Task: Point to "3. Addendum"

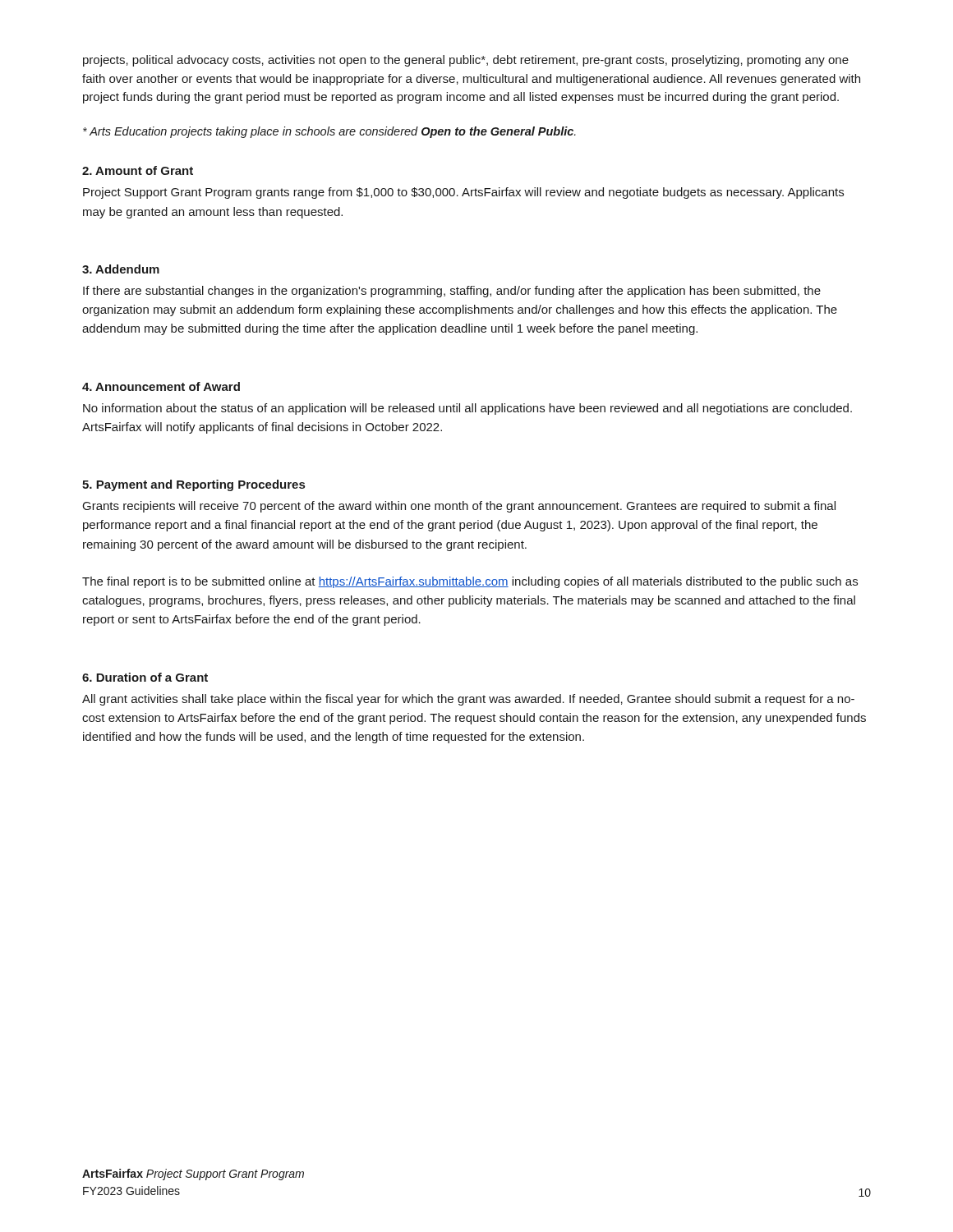Action: [x=121, y=269]
